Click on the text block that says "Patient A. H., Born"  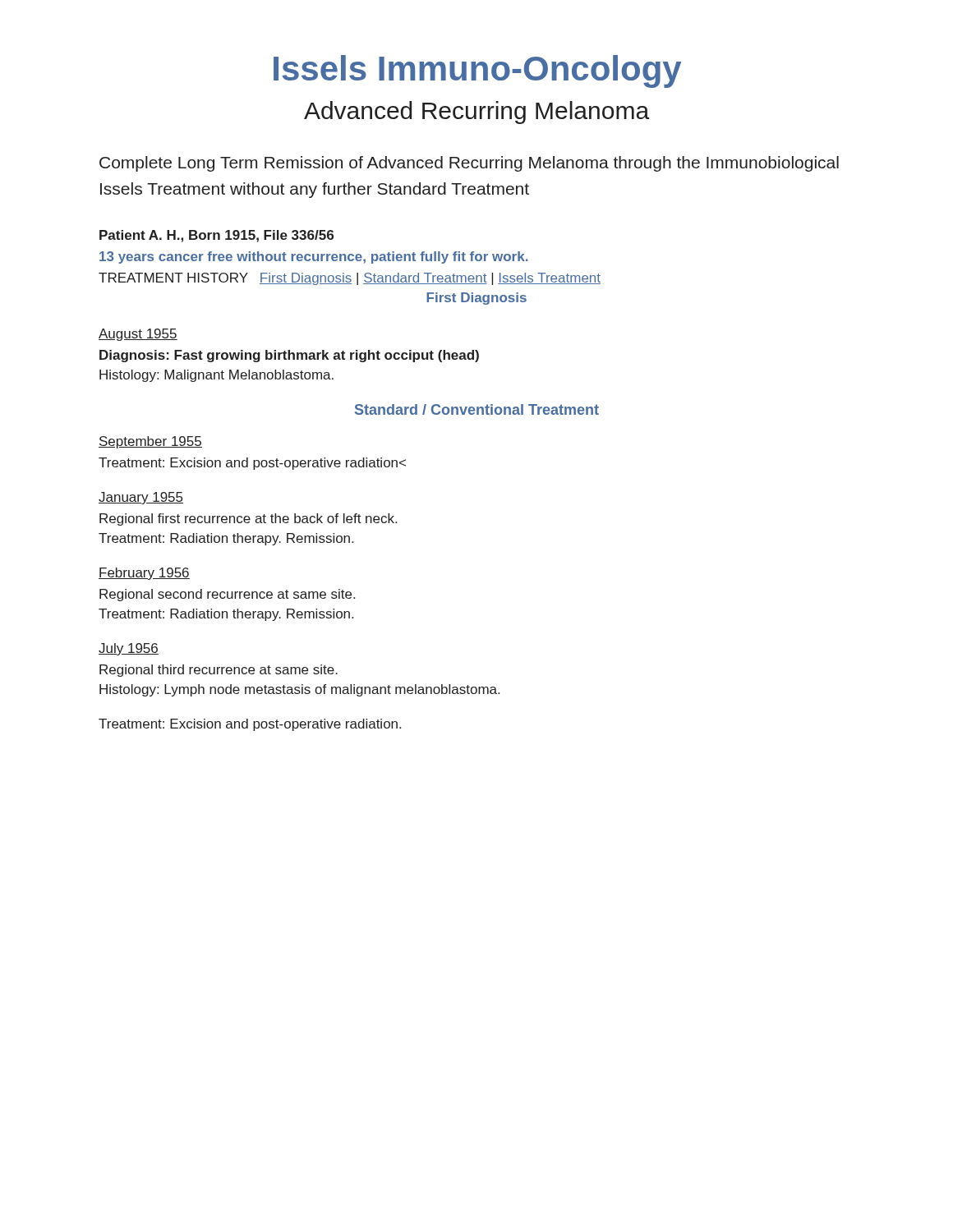(x=216, y=235)
